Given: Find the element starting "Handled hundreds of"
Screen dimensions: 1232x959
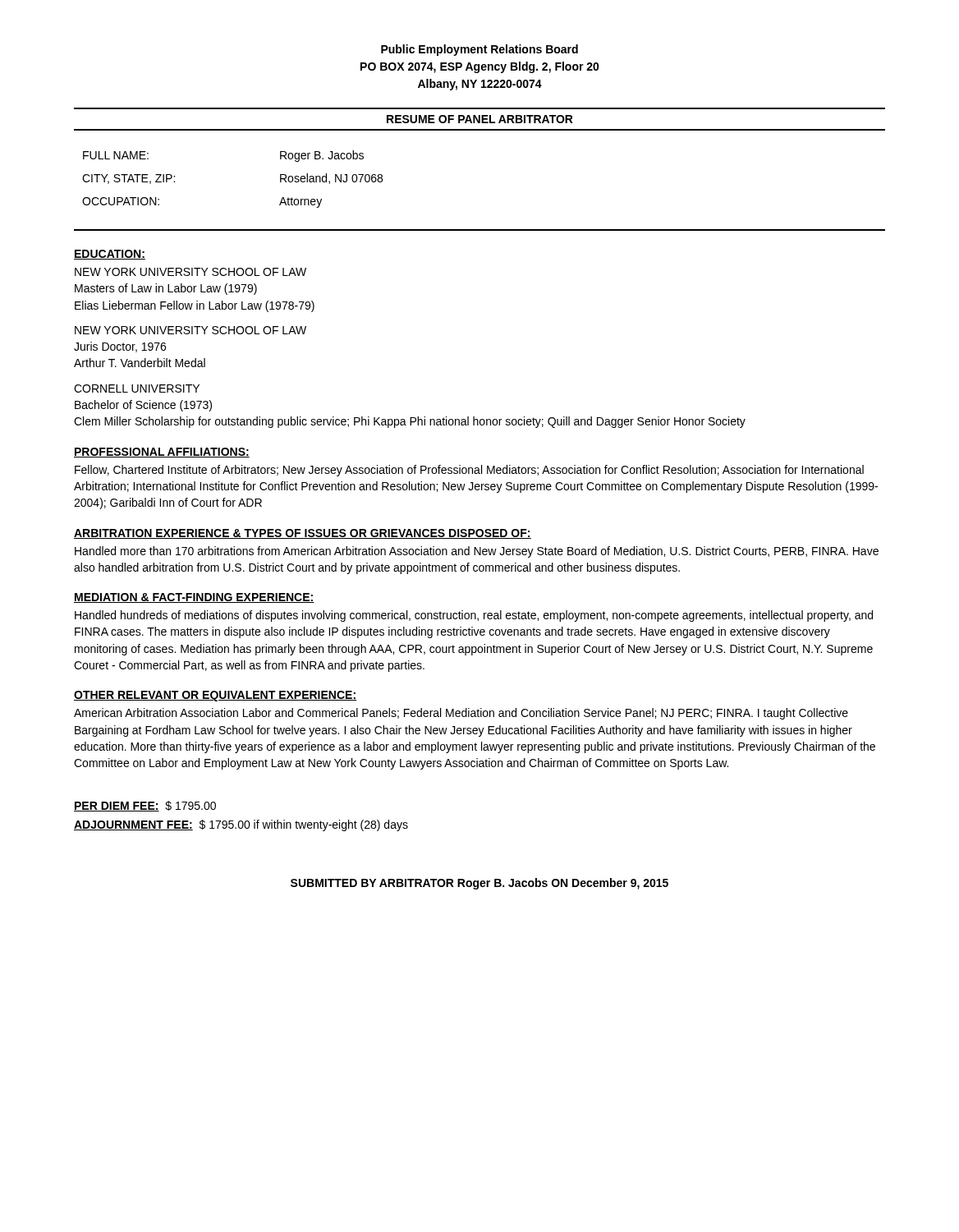Looking at the screenshot, I should (474, 640).
